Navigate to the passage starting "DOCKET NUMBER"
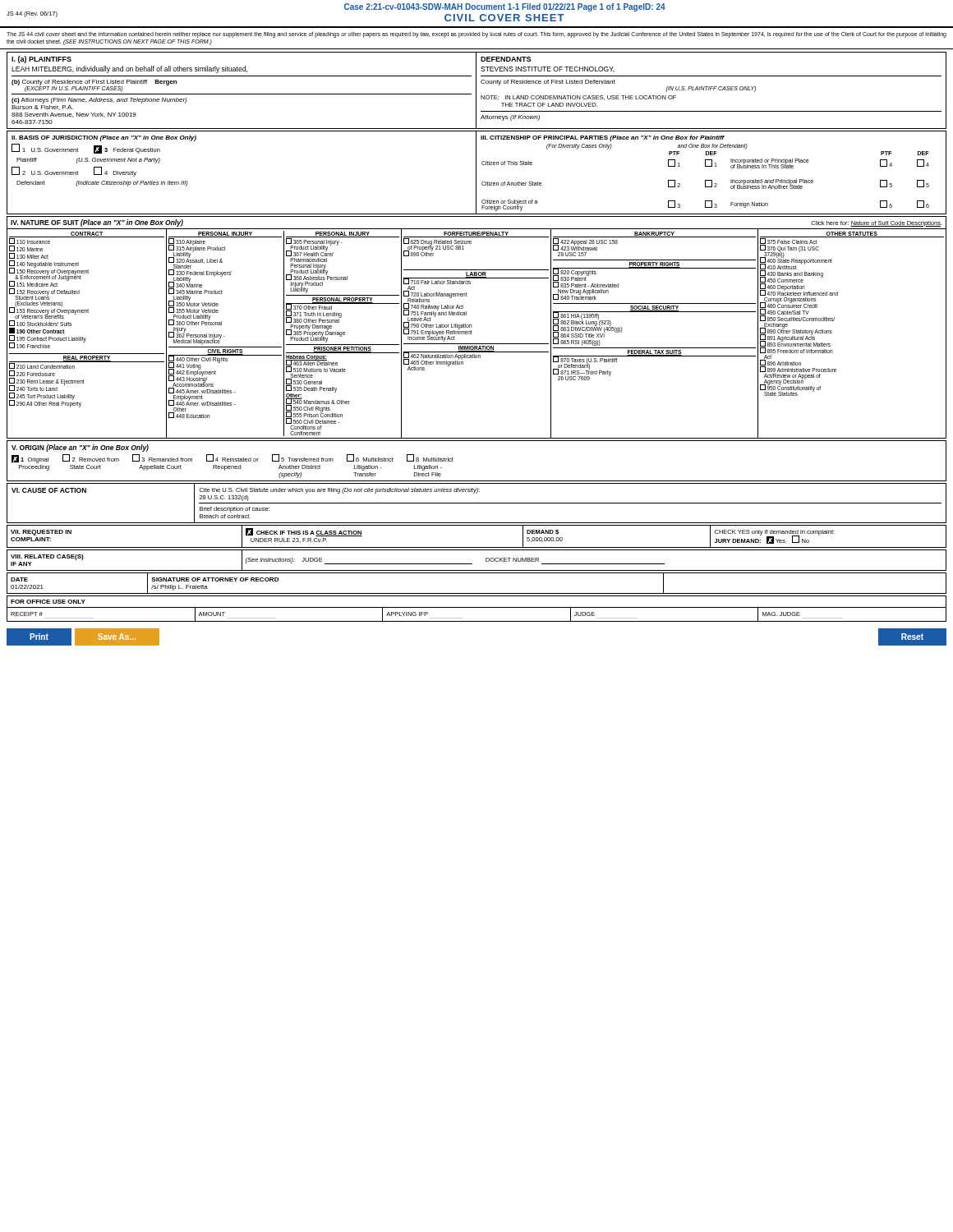This screenshot has width=953, height=1232. pyautogui.click(x=575, y=560)
